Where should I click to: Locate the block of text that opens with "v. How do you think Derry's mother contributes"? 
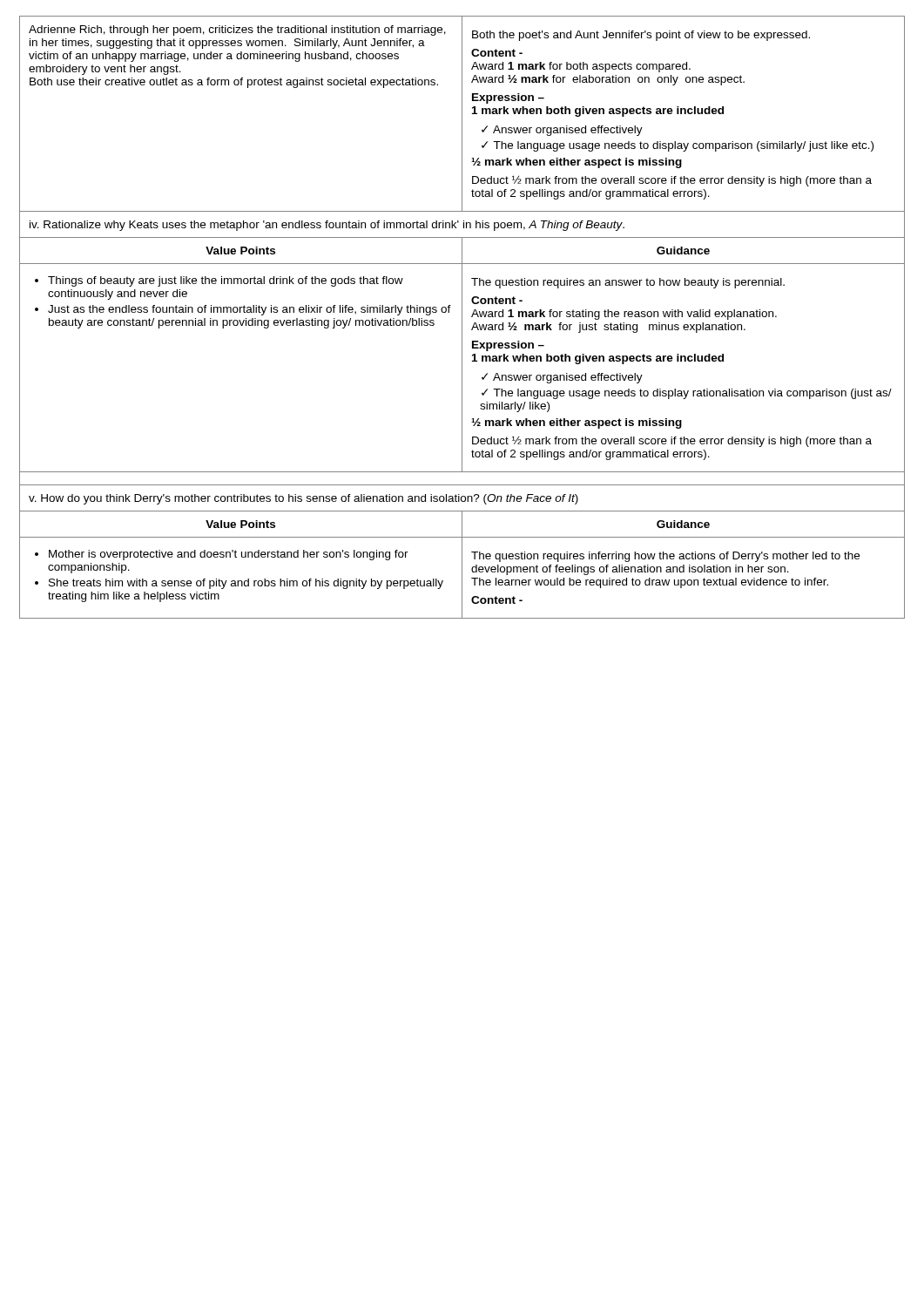click(x=304, y=498)
